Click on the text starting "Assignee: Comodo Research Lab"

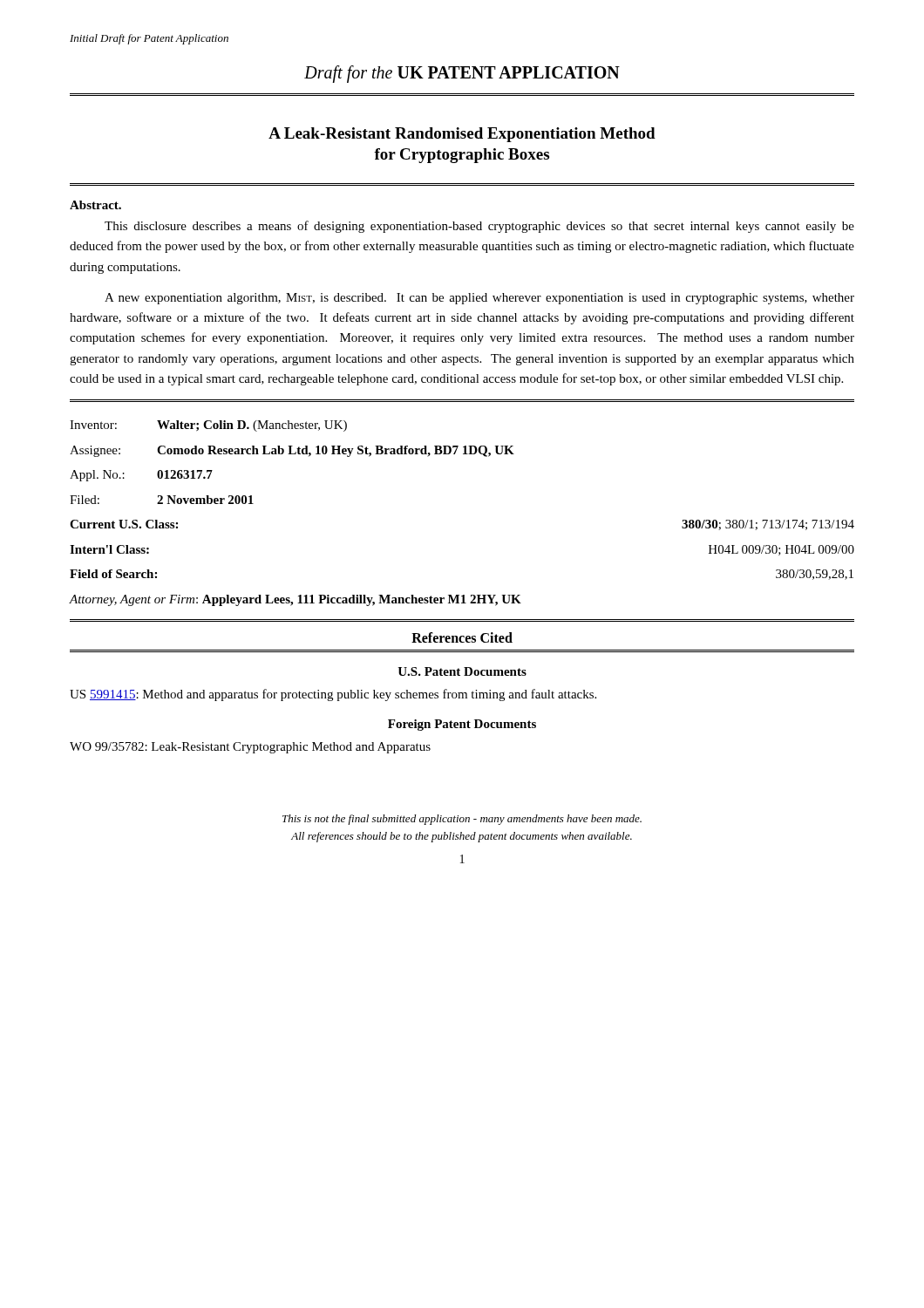click(x=462, y=450)
